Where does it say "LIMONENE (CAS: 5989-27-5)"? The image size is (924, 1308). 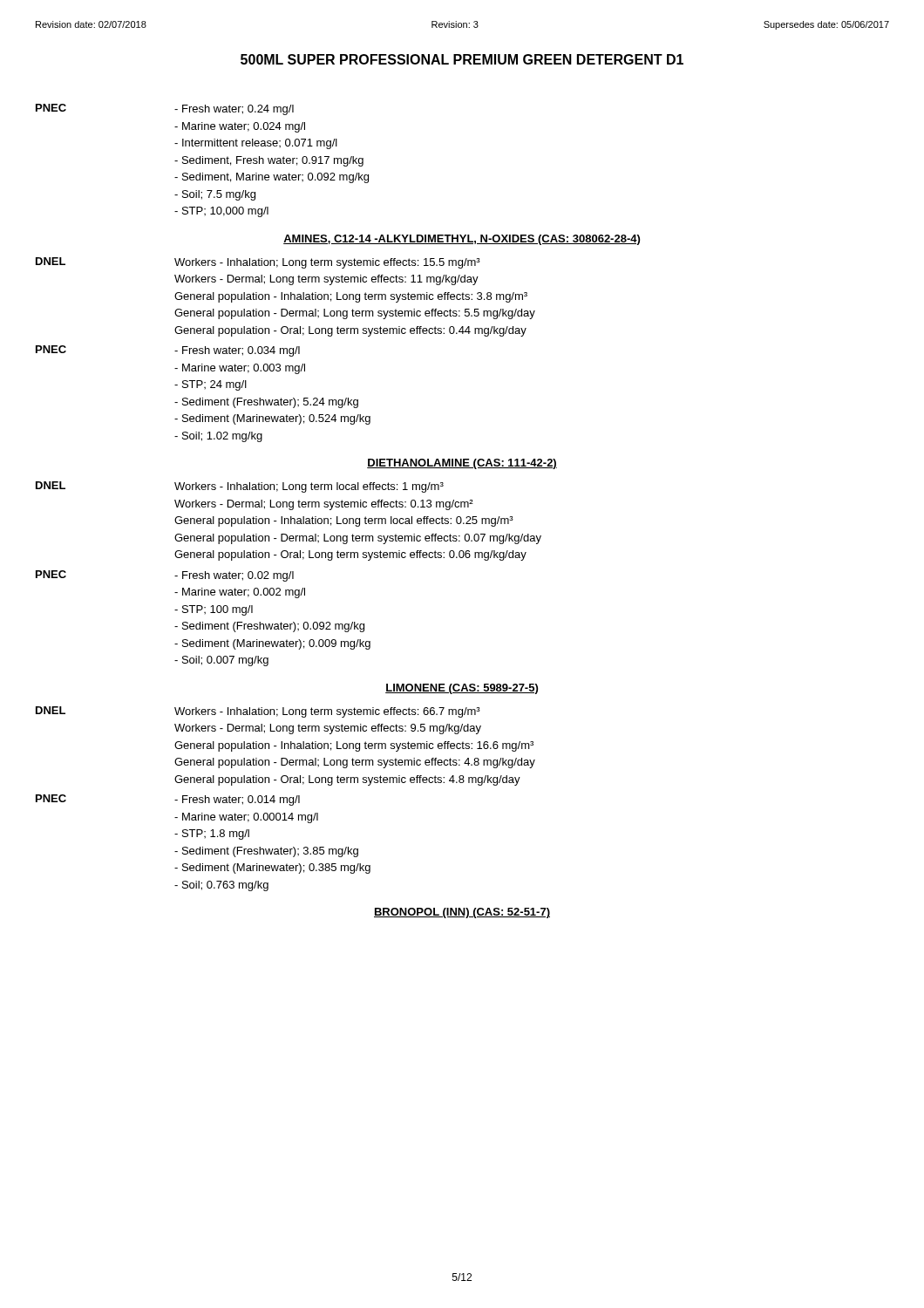coord(462,687)
